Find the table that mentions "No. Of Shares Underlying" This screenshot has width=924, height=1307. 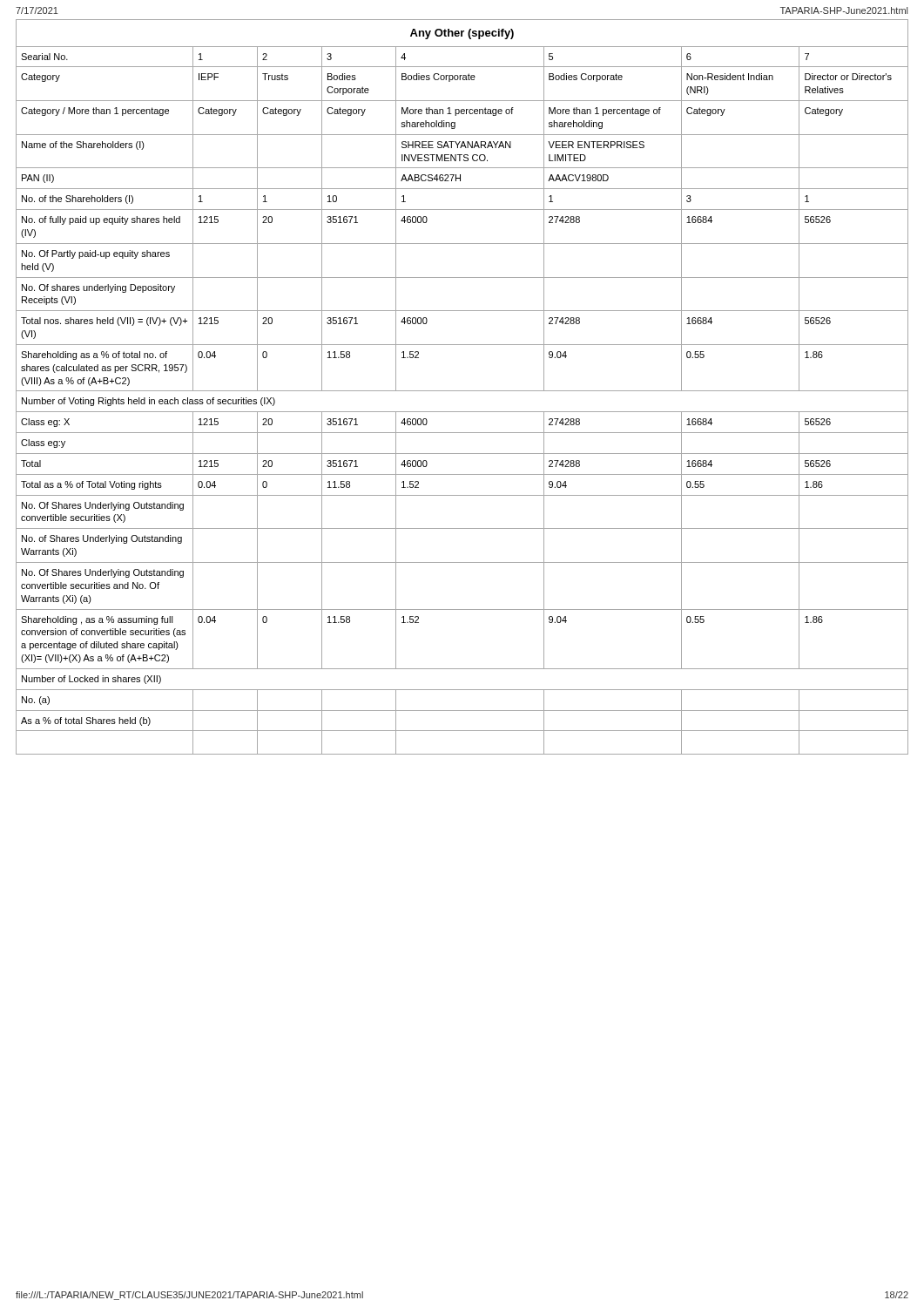462,387
